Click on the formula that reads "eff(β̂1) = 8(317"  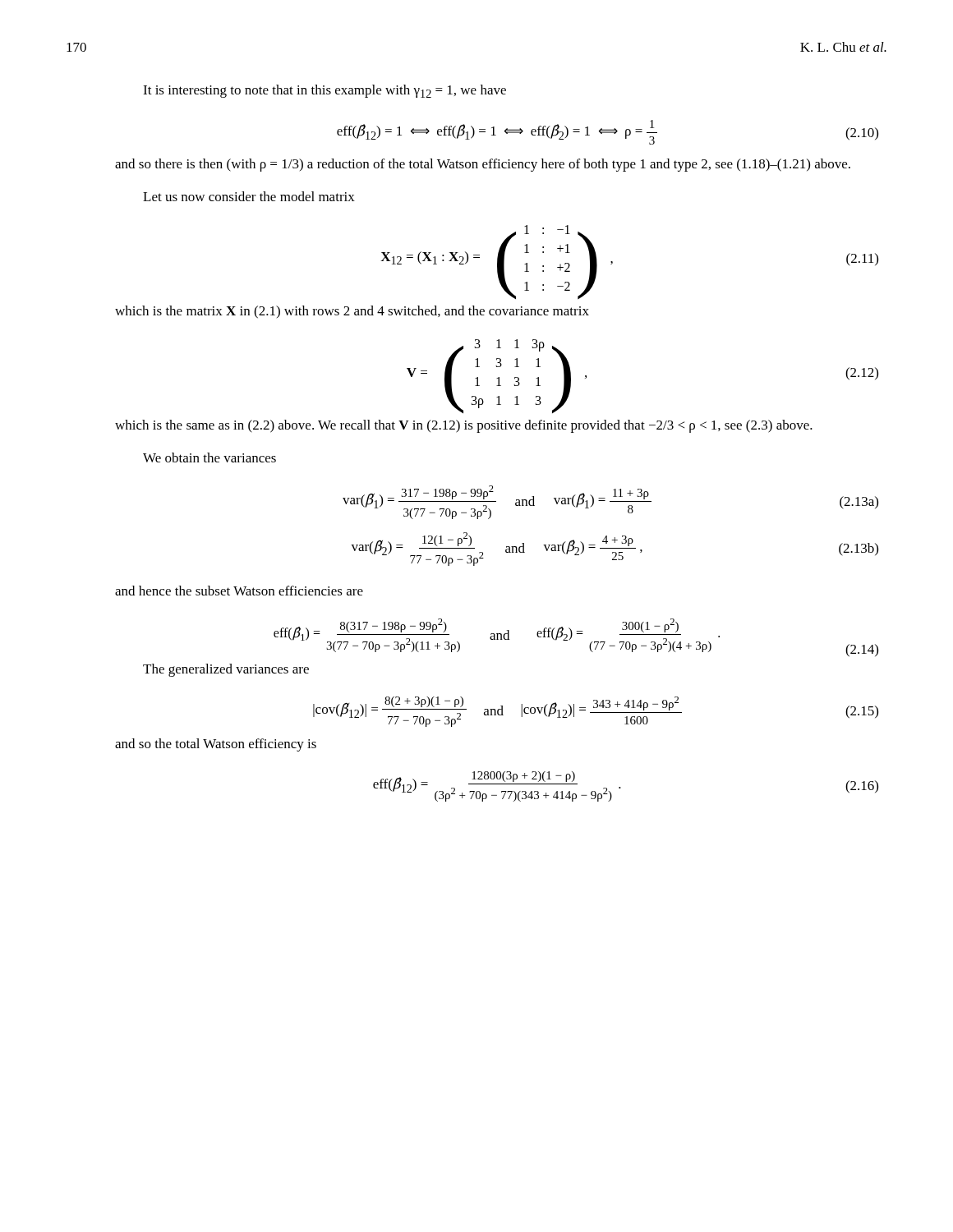click(x=497, y=635)
